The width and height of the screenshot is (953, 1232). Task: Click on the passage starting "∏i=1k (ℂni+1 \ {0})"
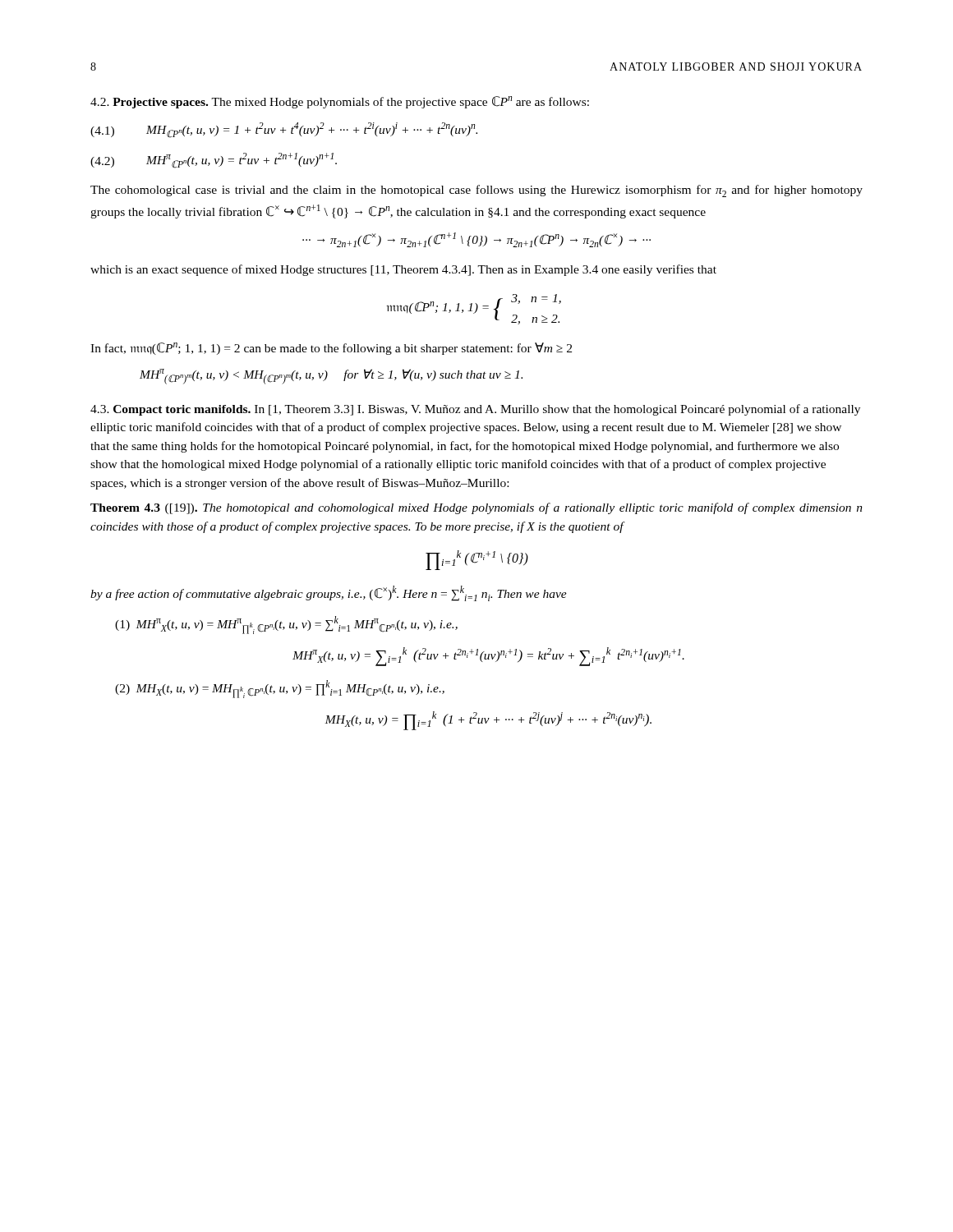476,559
